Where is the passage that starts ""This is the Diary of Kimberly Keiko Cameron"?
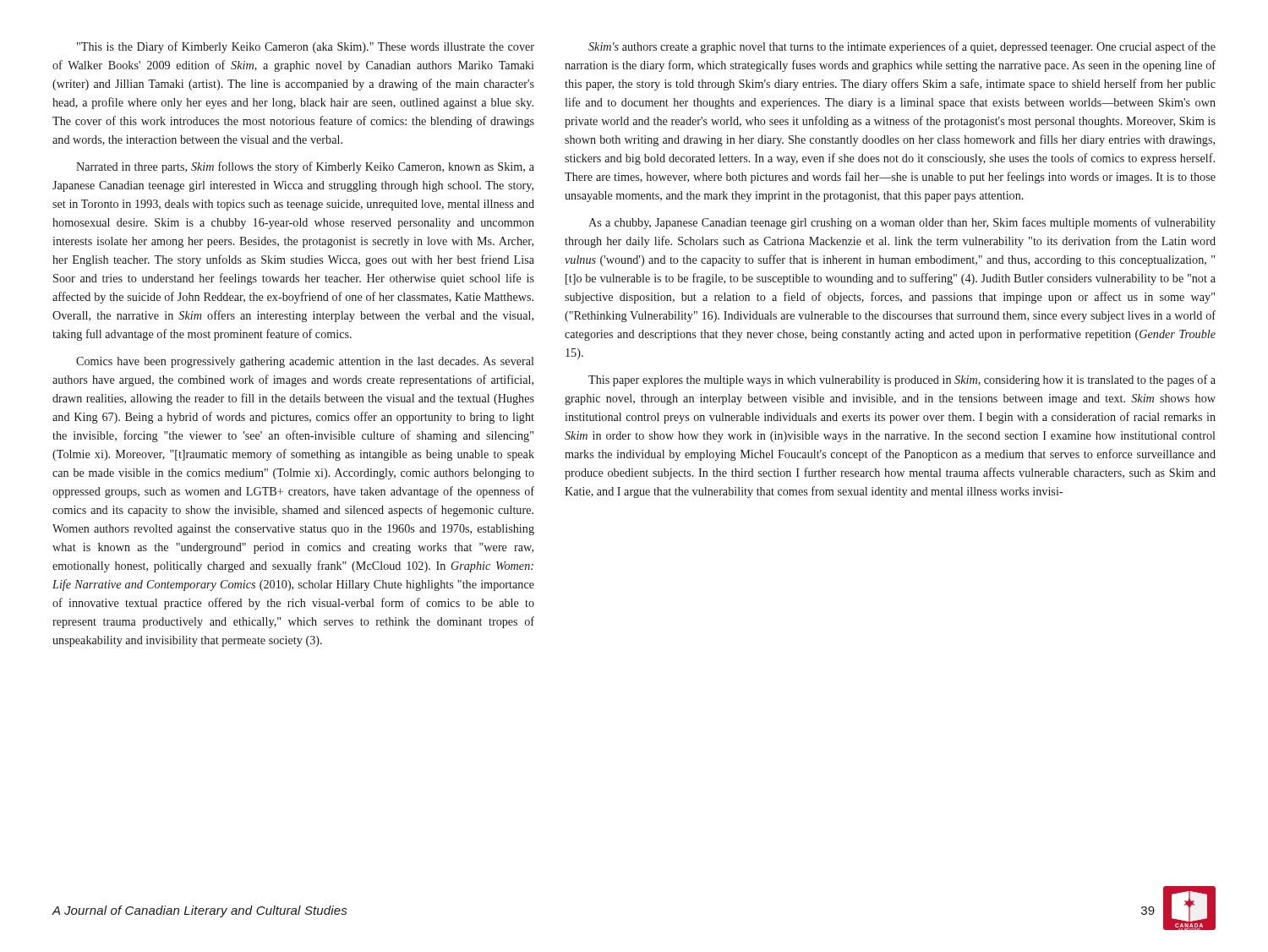Screen dimensions: 952x1268 click(293, 93)
